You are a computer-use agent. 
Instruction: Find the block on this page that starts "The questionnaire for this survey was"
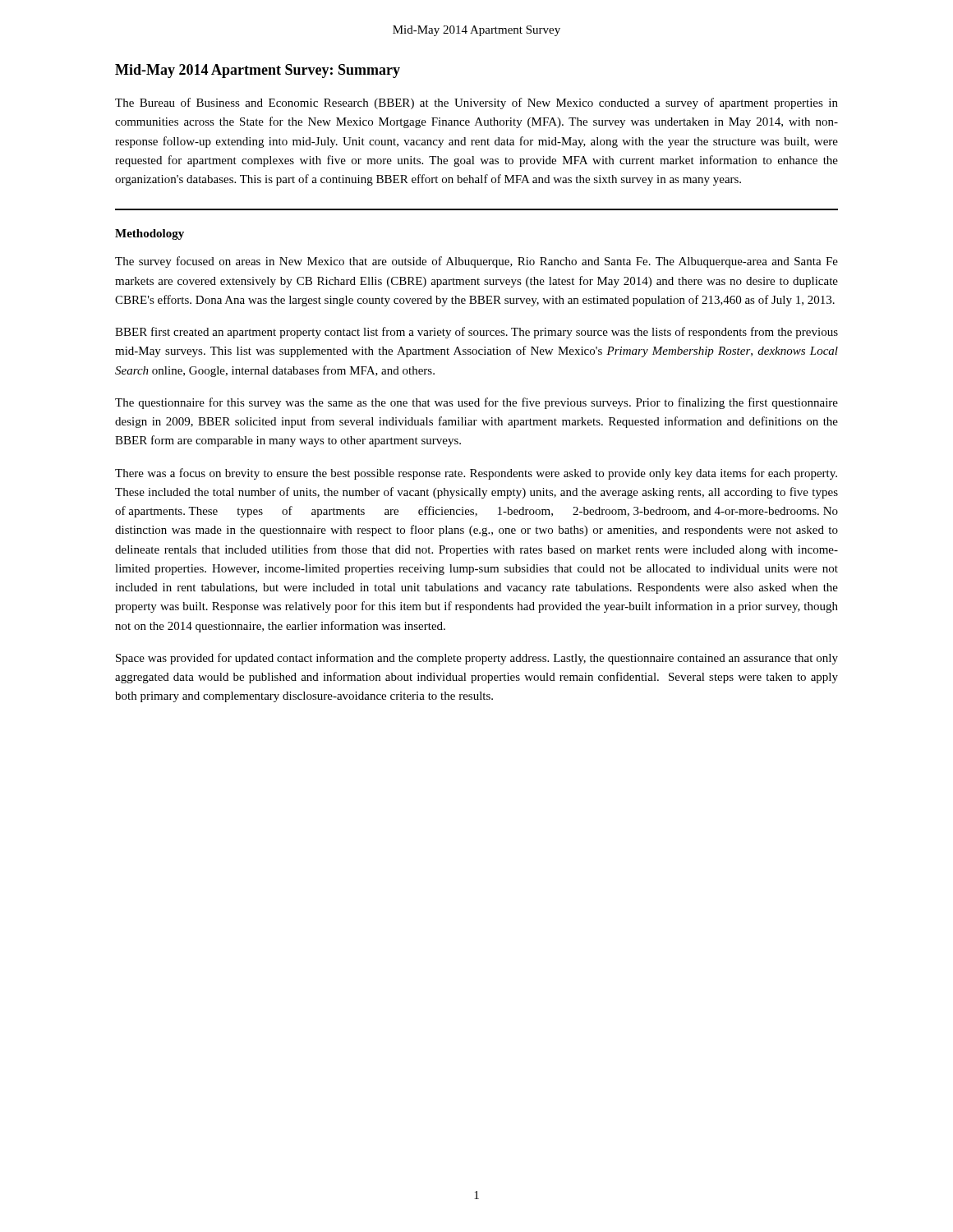point(476,421)
